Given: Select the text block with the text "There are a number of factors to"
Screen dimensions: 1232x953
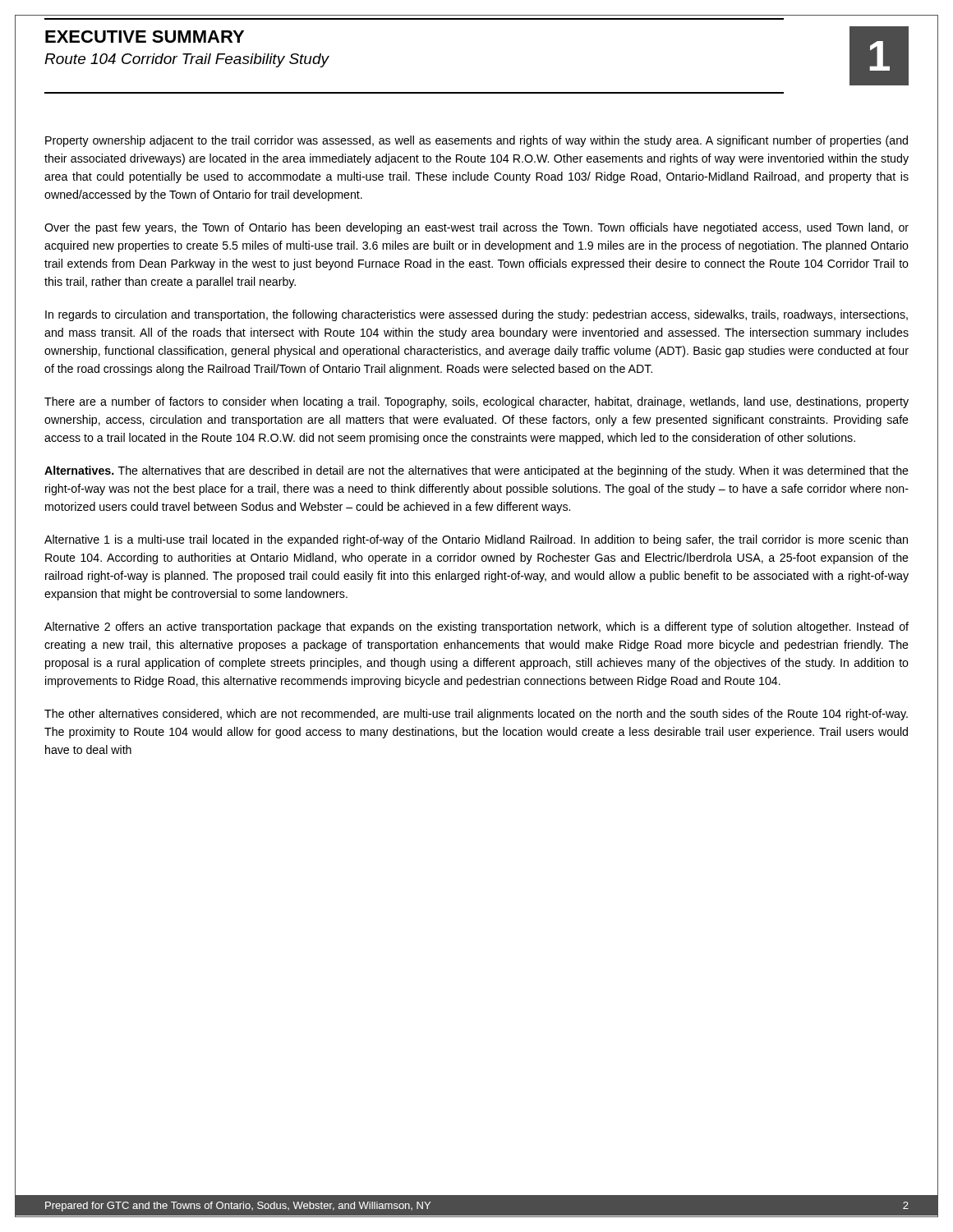Looking at the screenshot, I should pos(476,420).
